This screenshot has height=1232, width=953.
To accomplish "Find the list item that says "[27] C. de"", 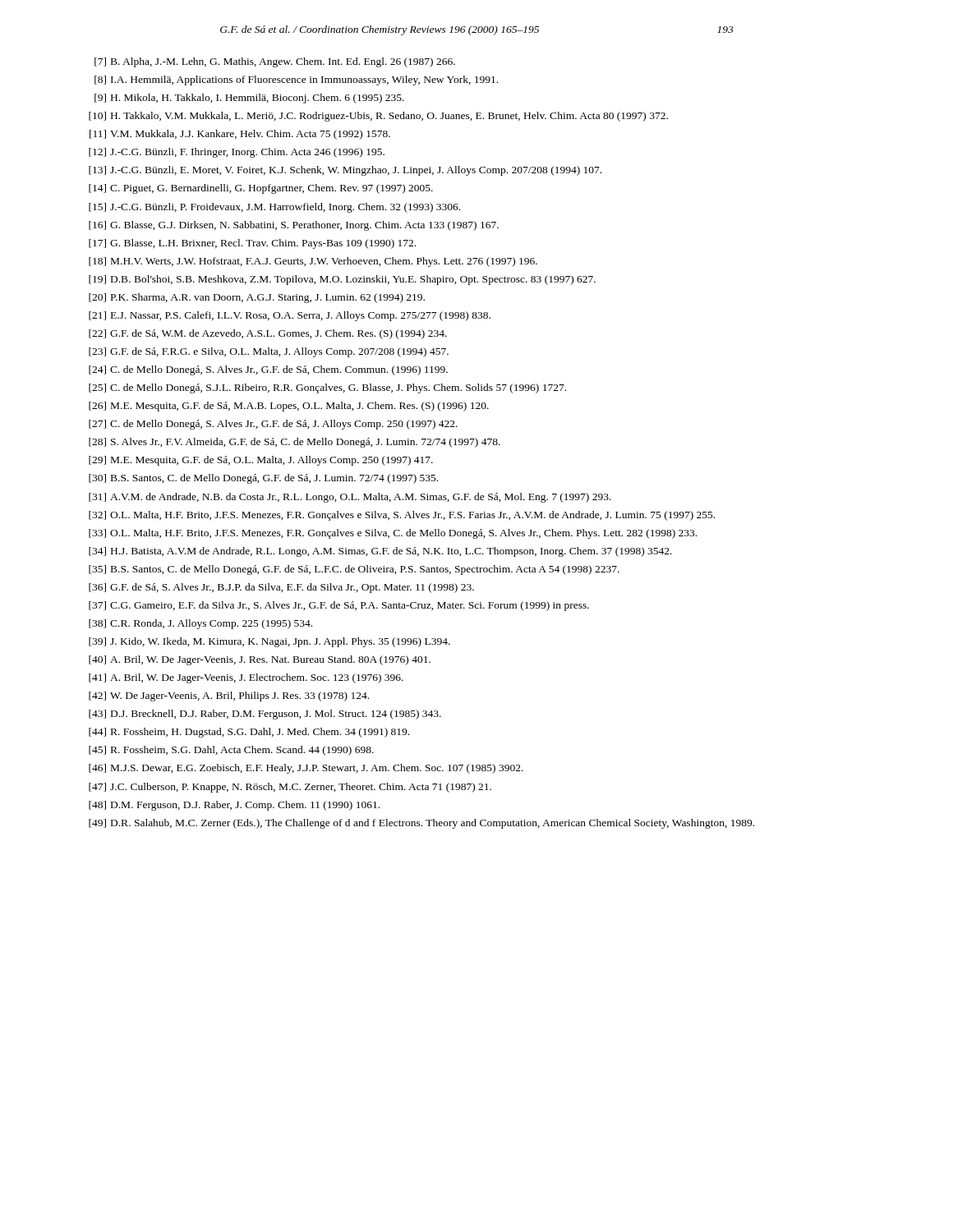I will point(273,425).
